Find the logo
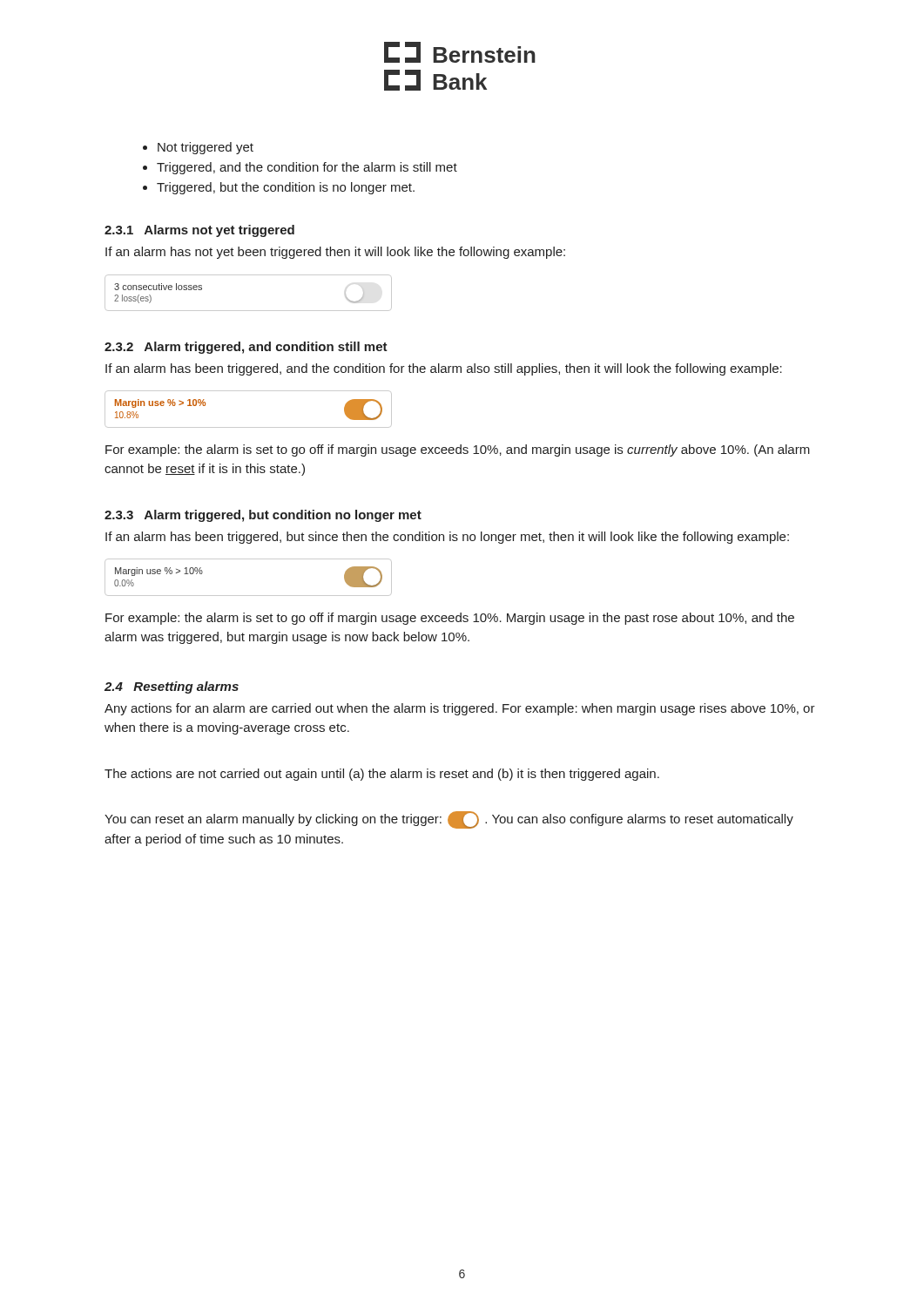 pos(462,65)
